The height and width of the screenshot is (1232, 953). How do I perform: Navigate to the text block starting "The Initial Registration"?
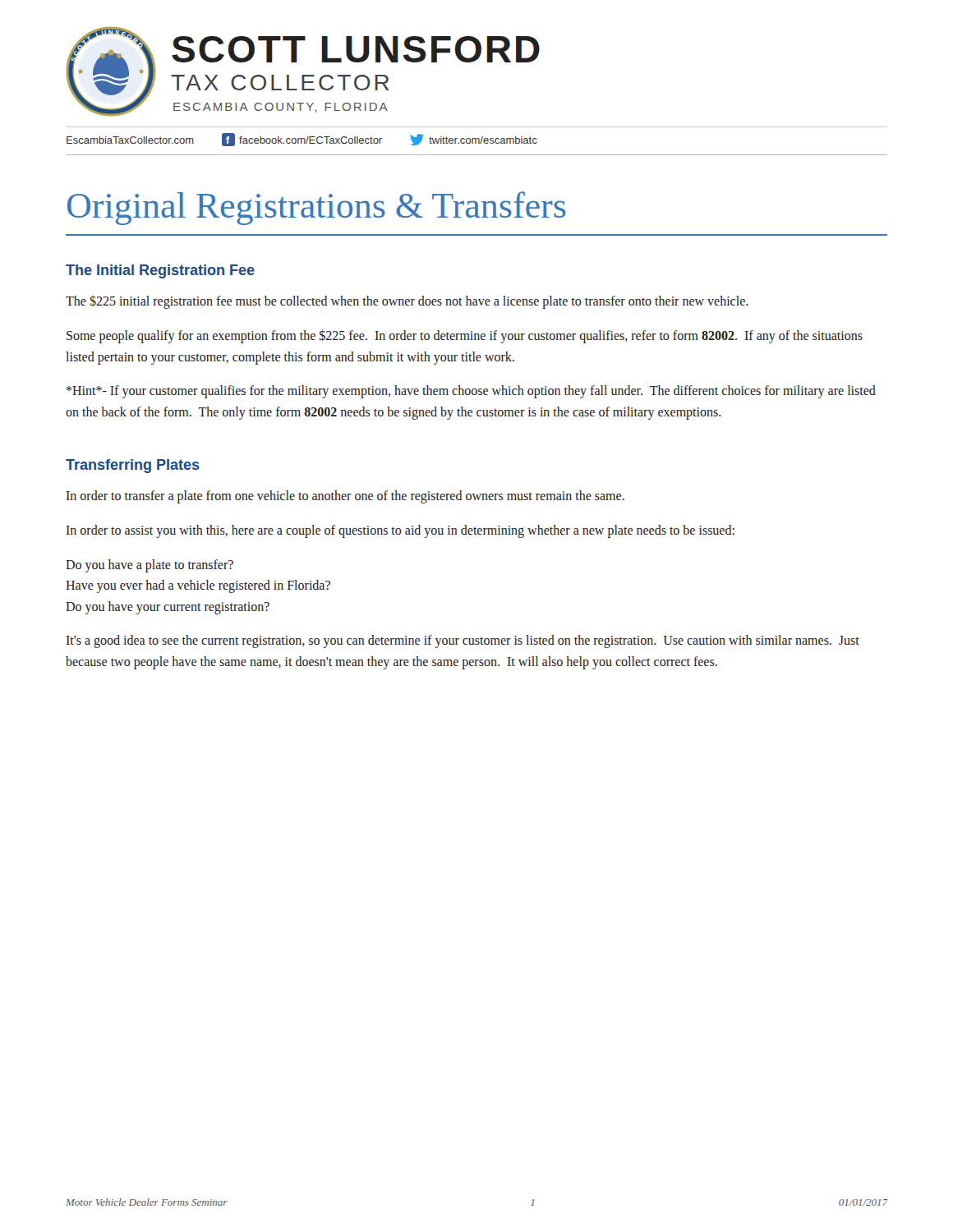160,271
